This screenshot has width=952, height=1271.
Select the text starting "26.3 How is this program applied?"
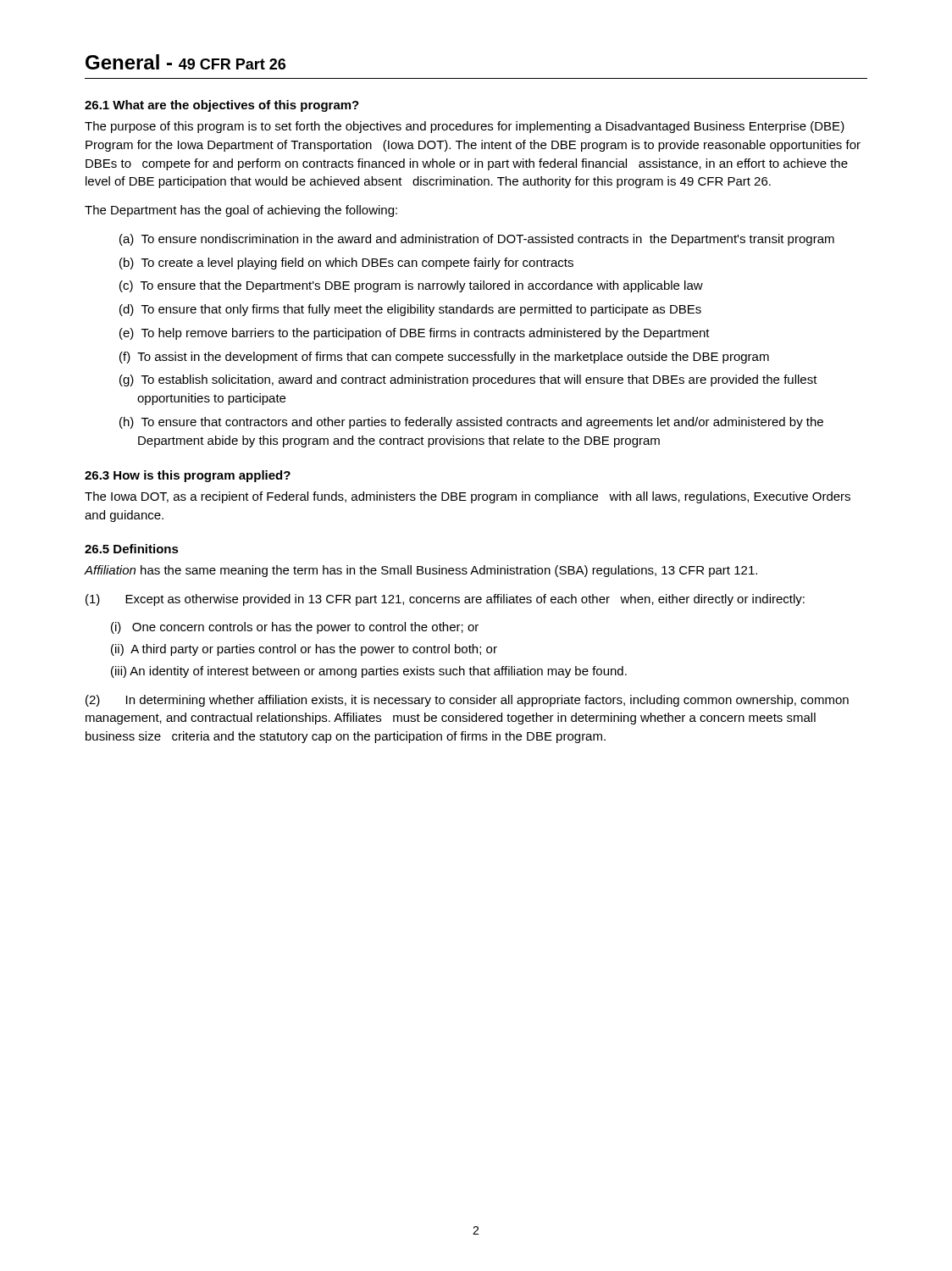point(188,475)
